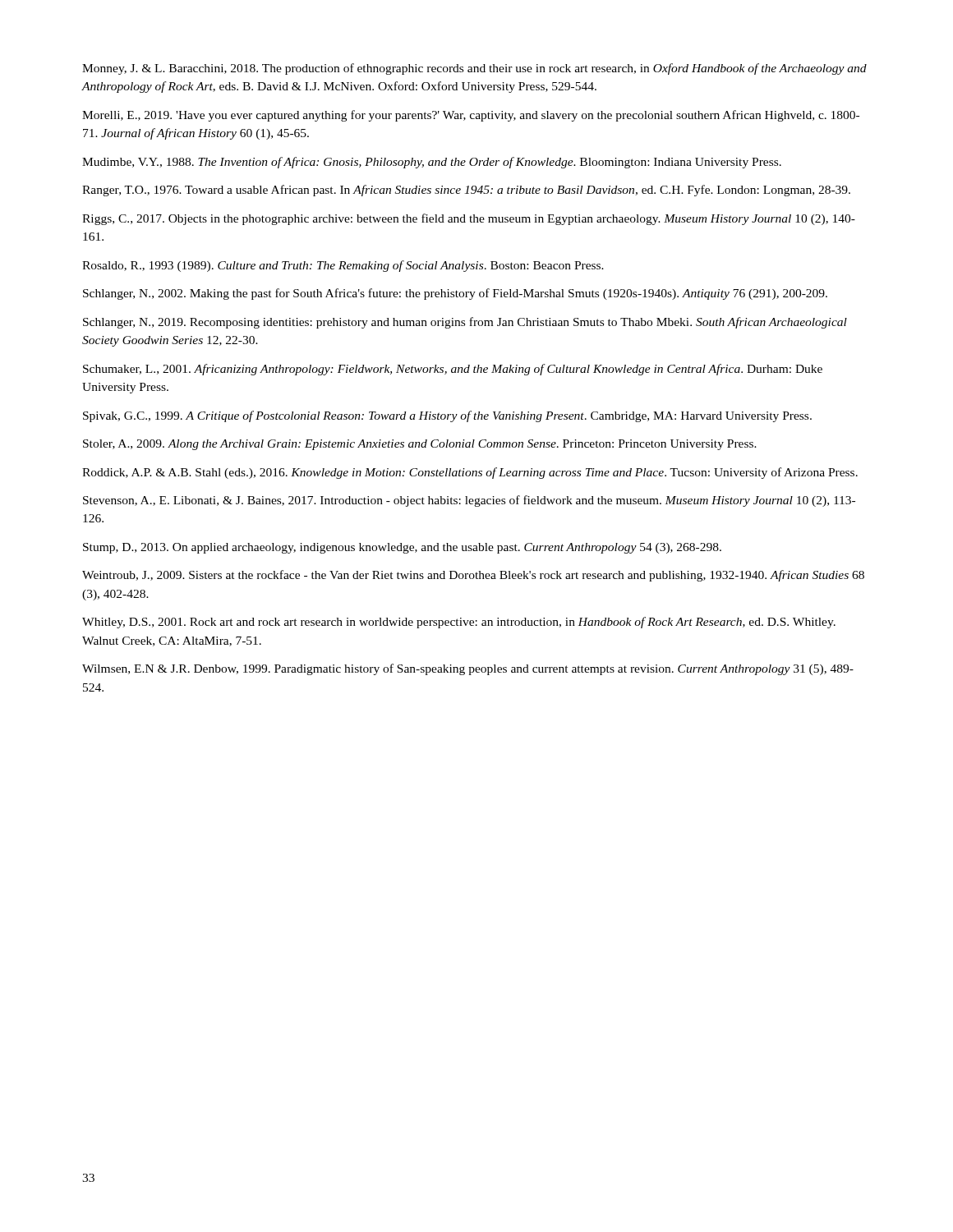Screen dimensions: 1232x953
Task: Where is the passage that starts "Whitley, D.S., 2001. Rock"?
Action: [459, 631]
